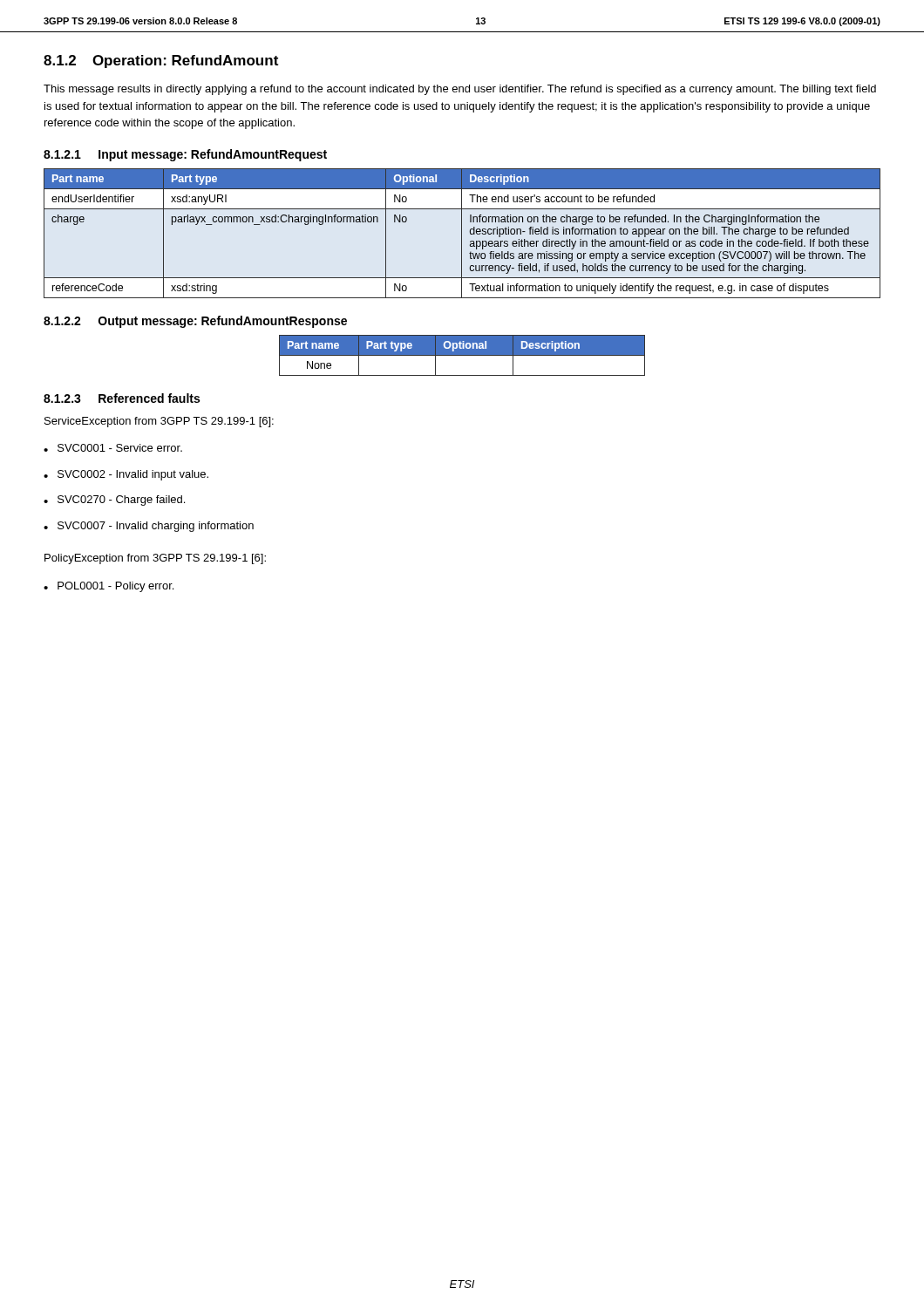Locate the passage starting "8.1.2.3 Referenced faults"

pos(122,398)
